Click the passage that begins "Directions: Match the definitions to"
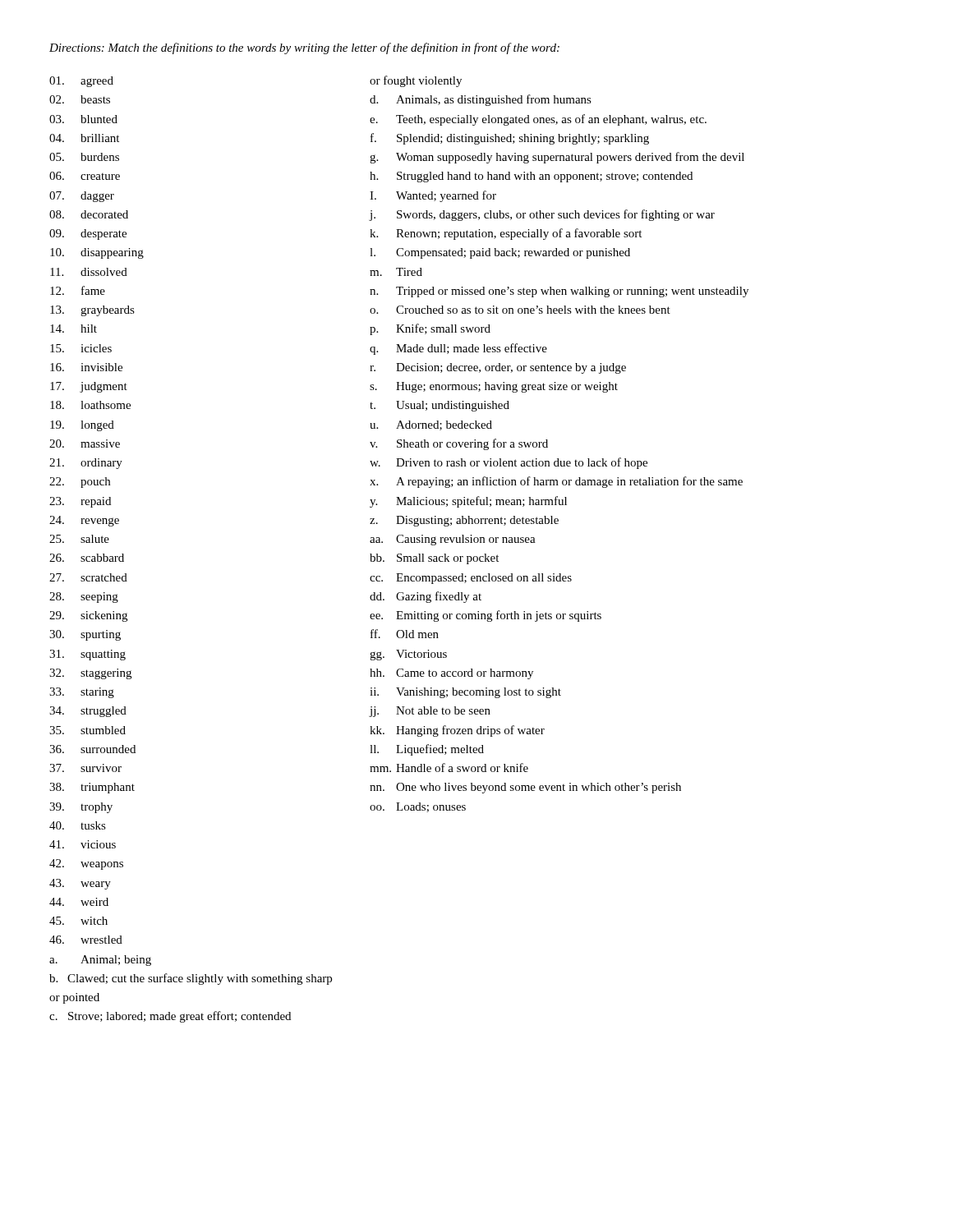The width and height of the screenshot is (953, 1232). pos(305,48)
